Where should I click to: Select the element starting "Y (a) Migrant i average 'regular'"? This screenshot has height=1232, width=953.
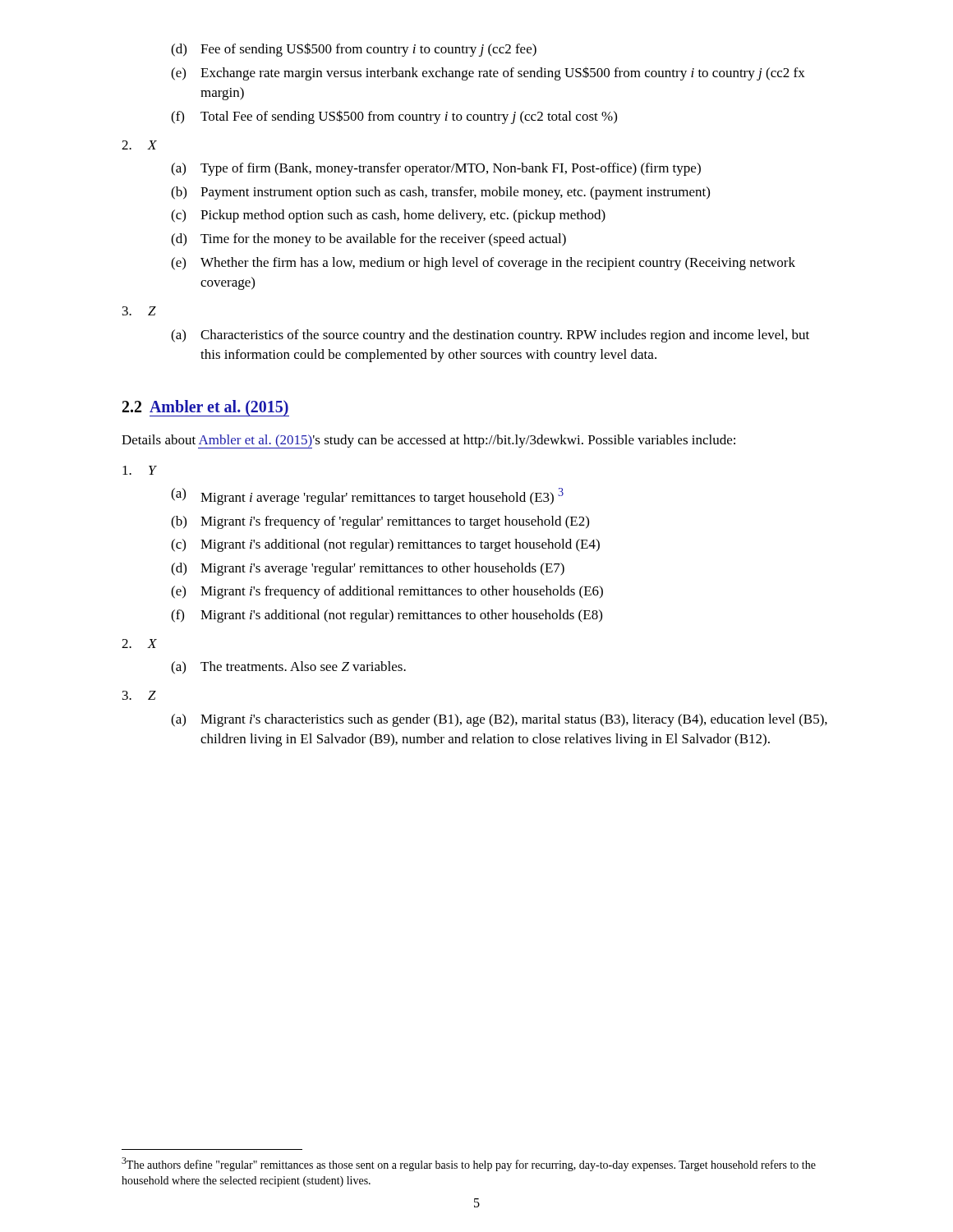tap(476, 543)
